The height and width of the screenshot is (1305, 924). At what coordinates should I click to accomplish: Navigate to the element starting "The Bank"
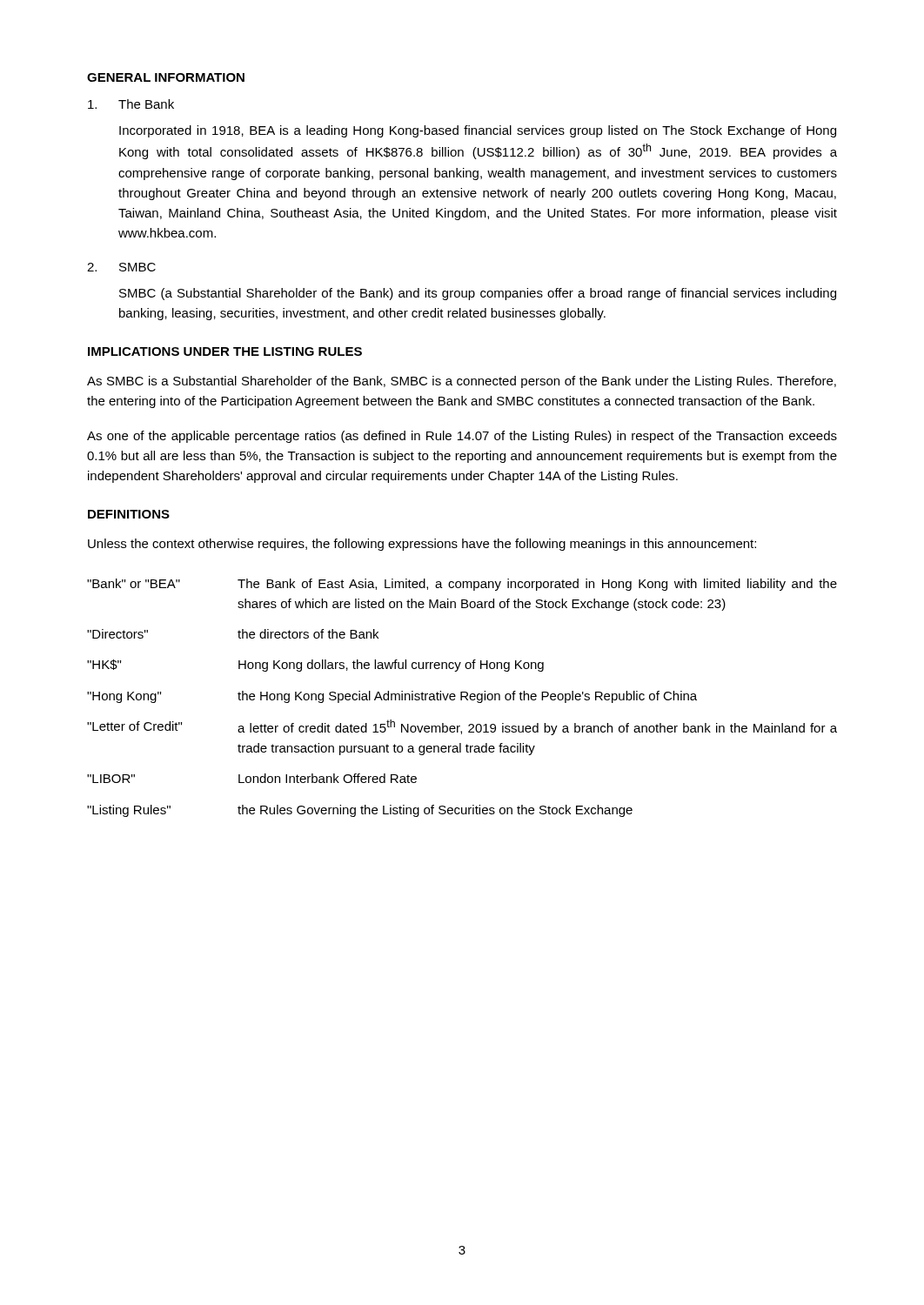click(131, 104)
